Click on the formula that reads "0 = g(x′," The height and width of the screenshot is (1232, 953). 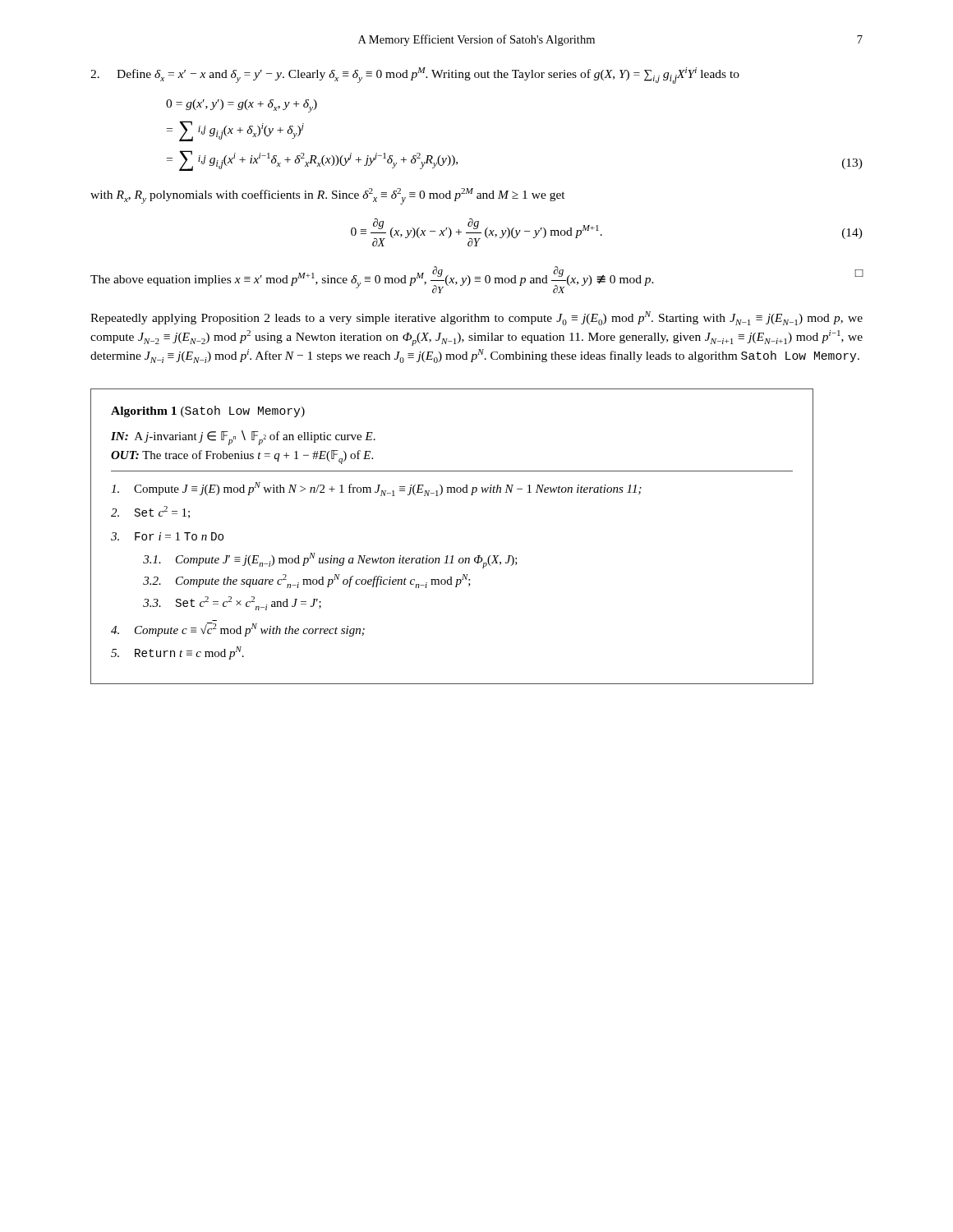[x=242, y=106]
